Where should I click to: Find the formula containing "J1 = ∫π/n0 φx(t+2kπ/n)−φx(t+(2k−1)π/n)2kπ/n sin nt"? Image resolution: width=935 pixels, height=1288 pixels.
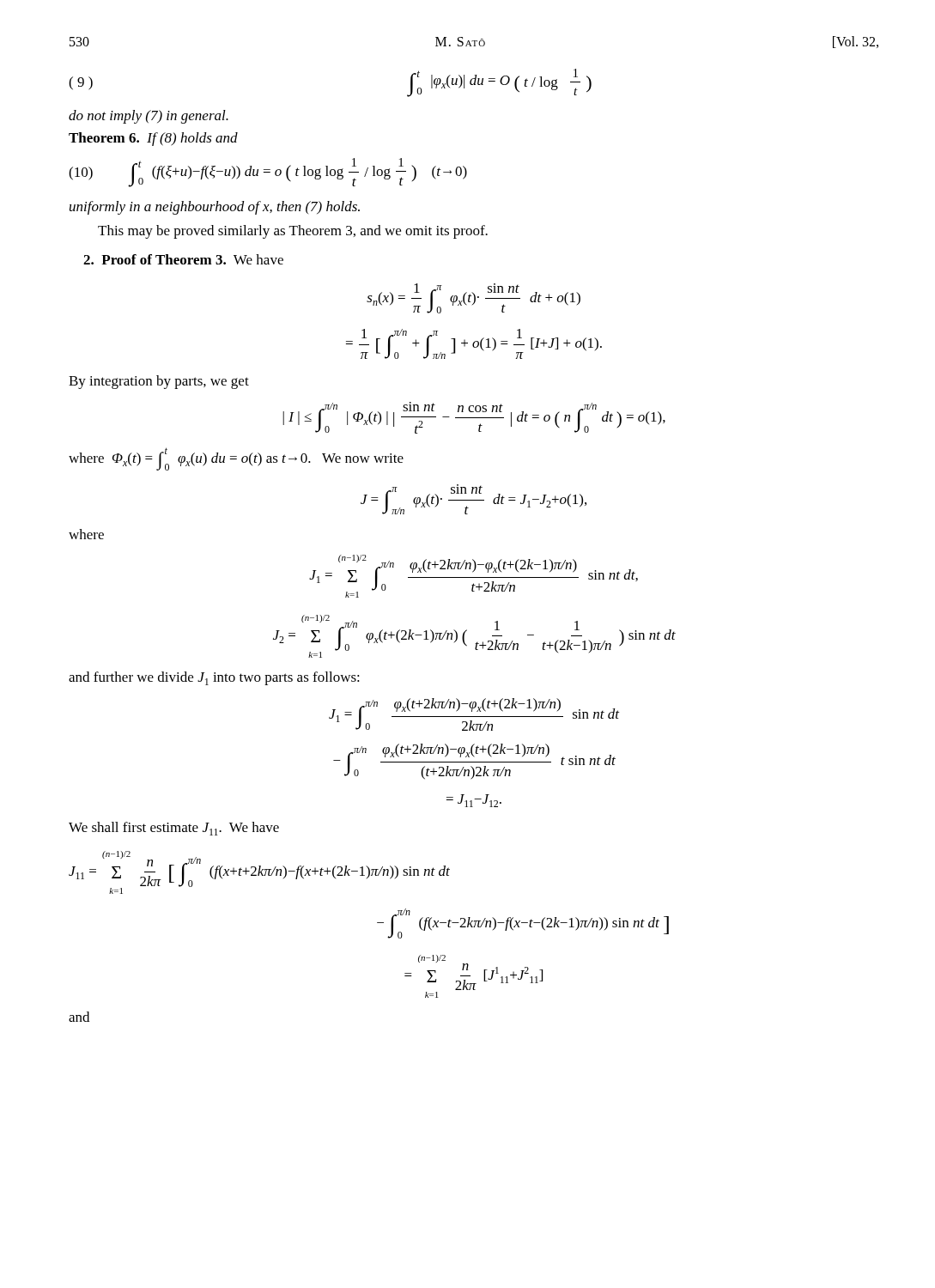tap(474, 754)
